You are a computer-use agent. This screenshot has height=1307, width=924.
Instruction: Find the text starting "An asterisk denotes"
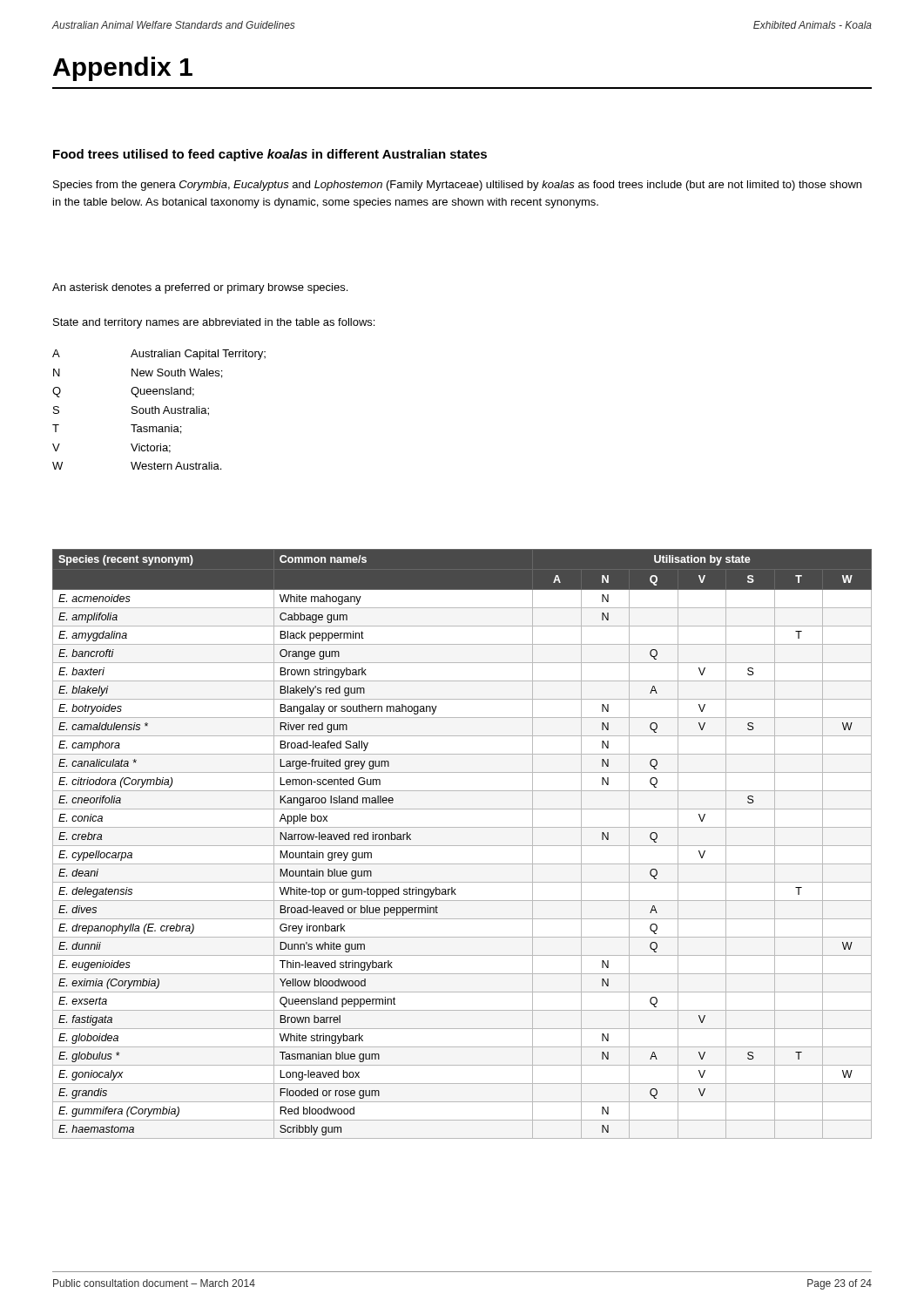tap(200, 287)
